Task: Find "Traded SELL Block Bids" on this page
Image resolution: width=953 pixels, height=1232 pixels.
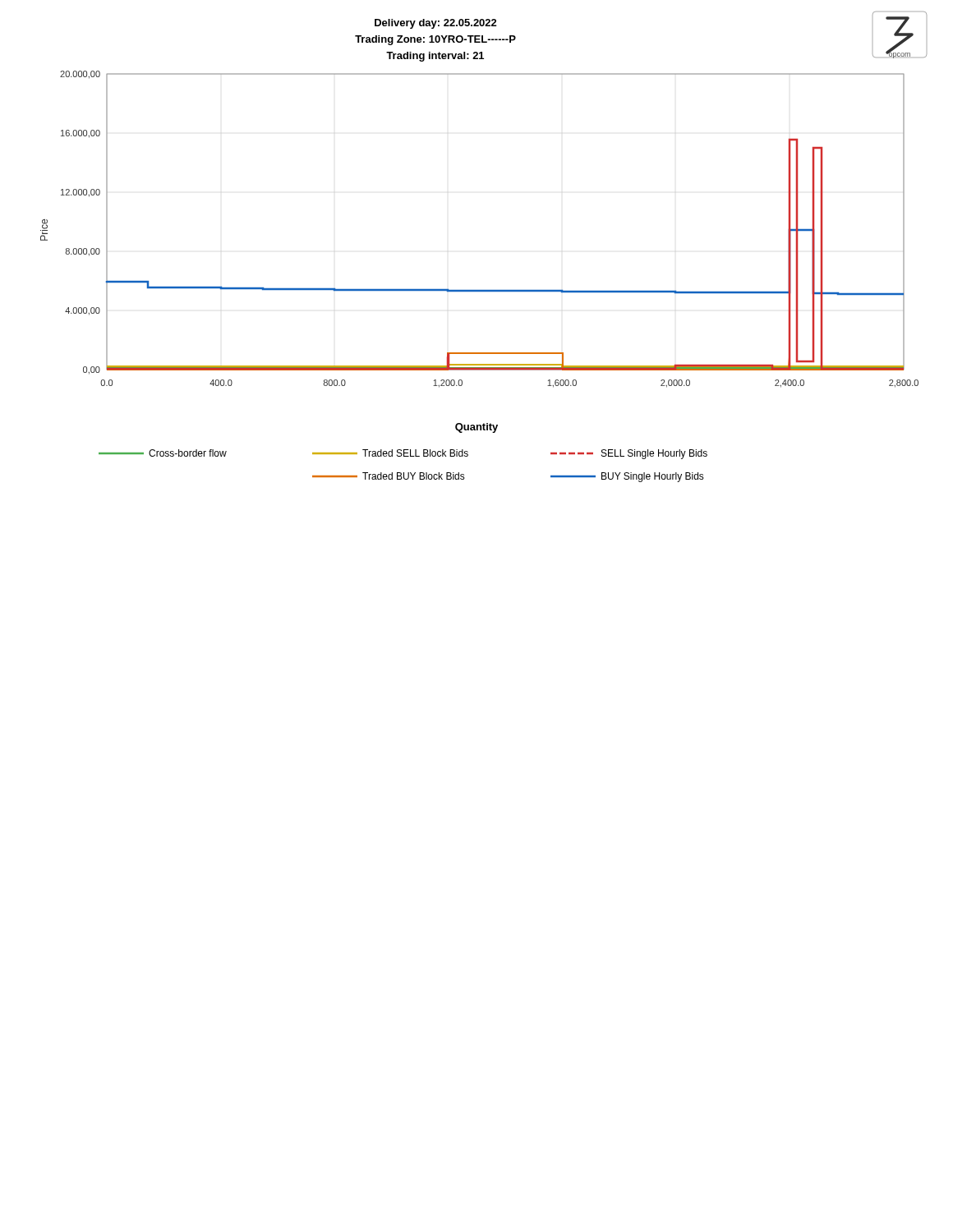Action: [x=390, y=453]
